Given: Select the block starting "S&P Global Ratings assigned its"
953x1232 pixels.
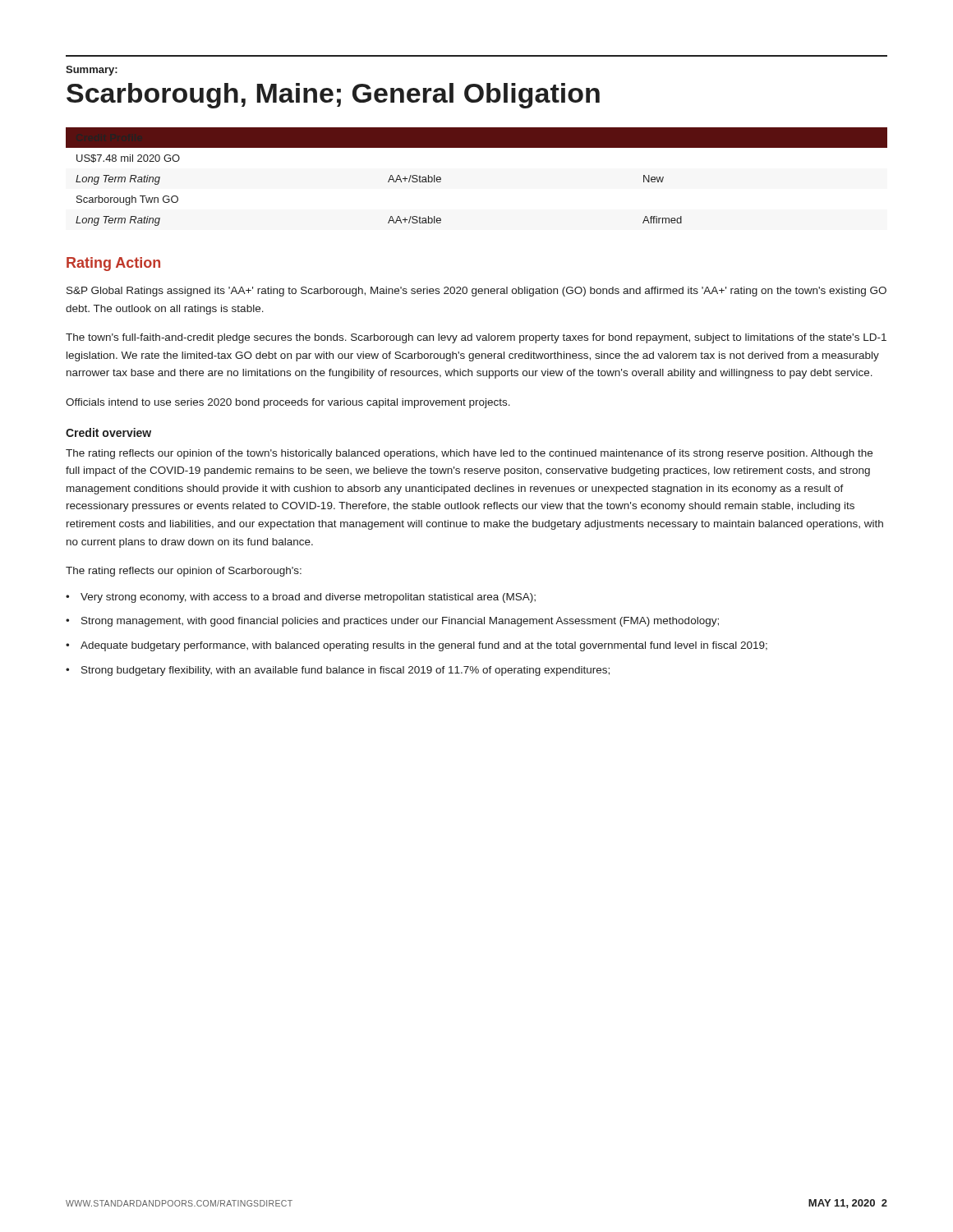Looking at the screenshot, I should coord(476,299).
